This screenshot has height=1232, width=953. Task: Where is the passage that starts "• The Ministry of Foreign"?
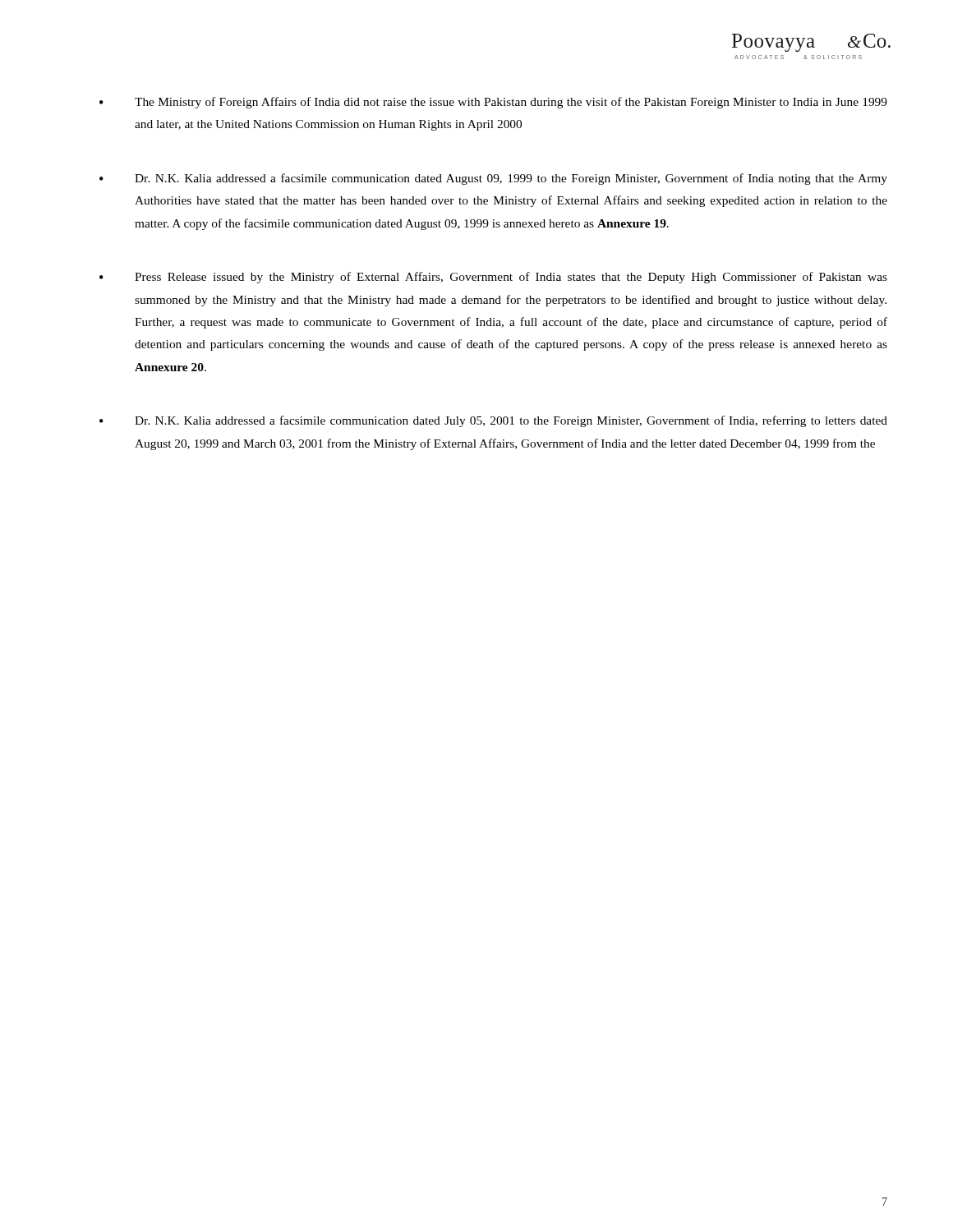tap(493, 113)
